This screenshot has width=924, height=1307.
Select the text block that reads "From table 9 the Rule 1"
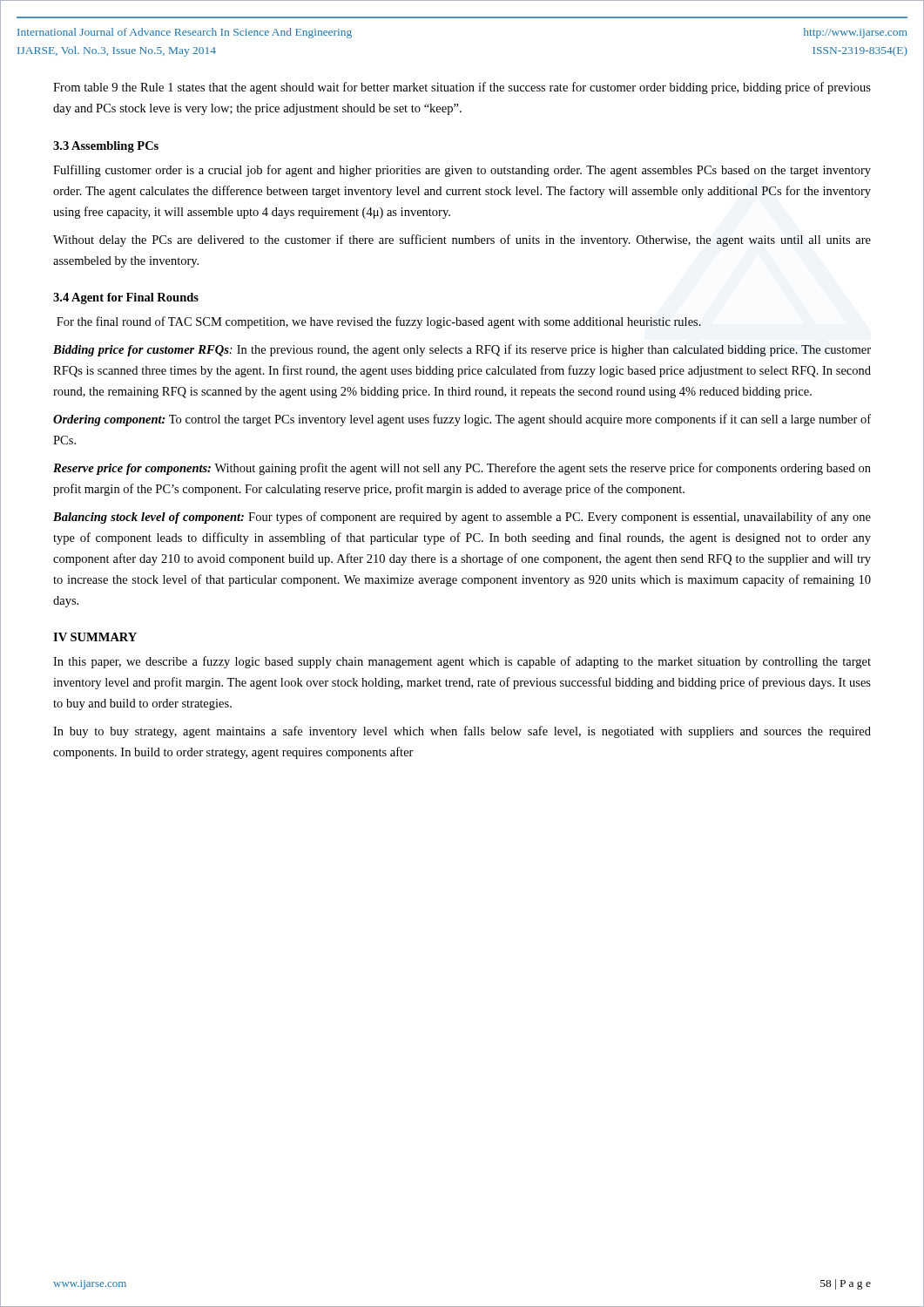[x=462, y=98]
